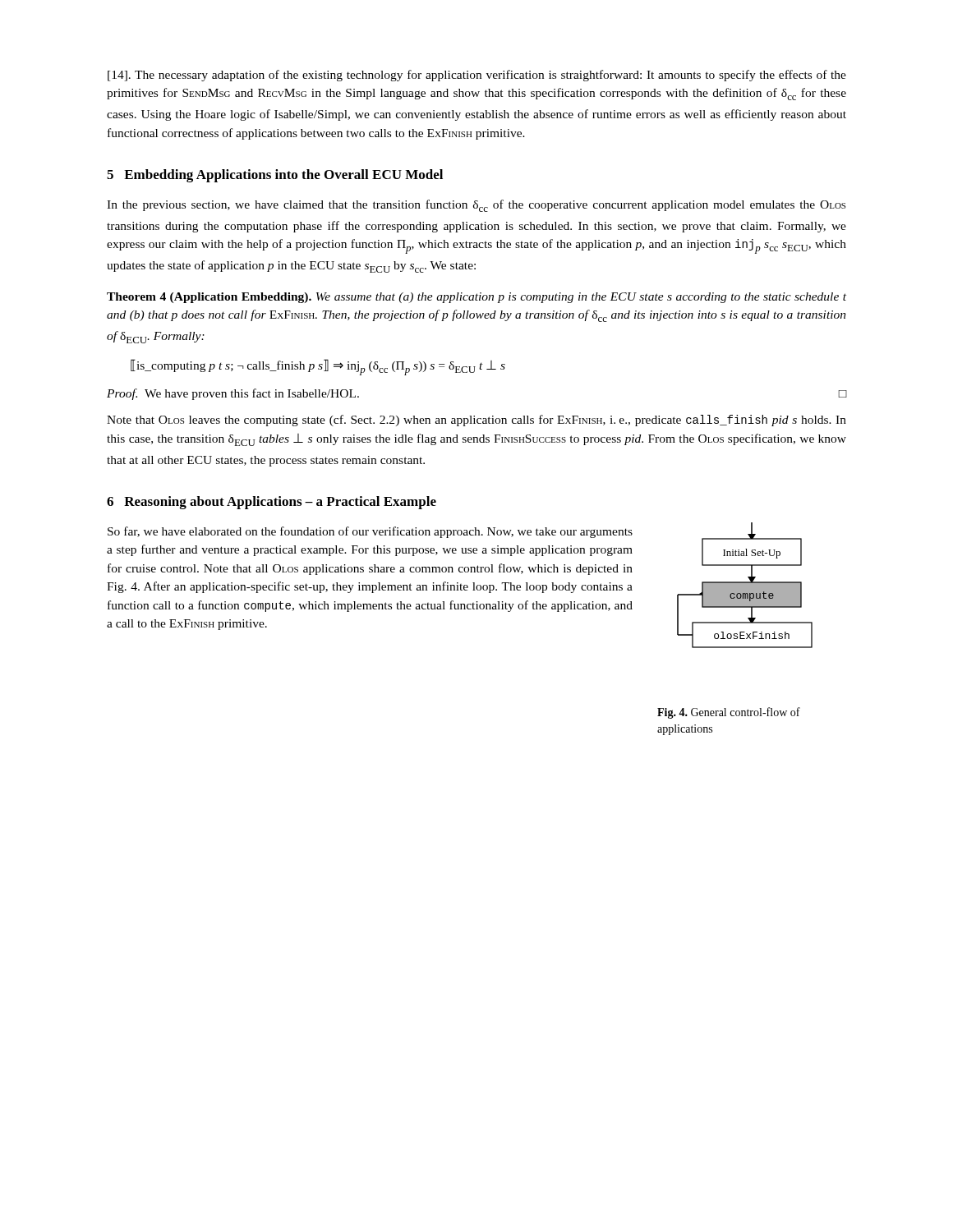The image size is (953, 1232).
Task: Navigate to the region starting "Proof. We have"
Action: pyautogui.click(x=235, y=394)
